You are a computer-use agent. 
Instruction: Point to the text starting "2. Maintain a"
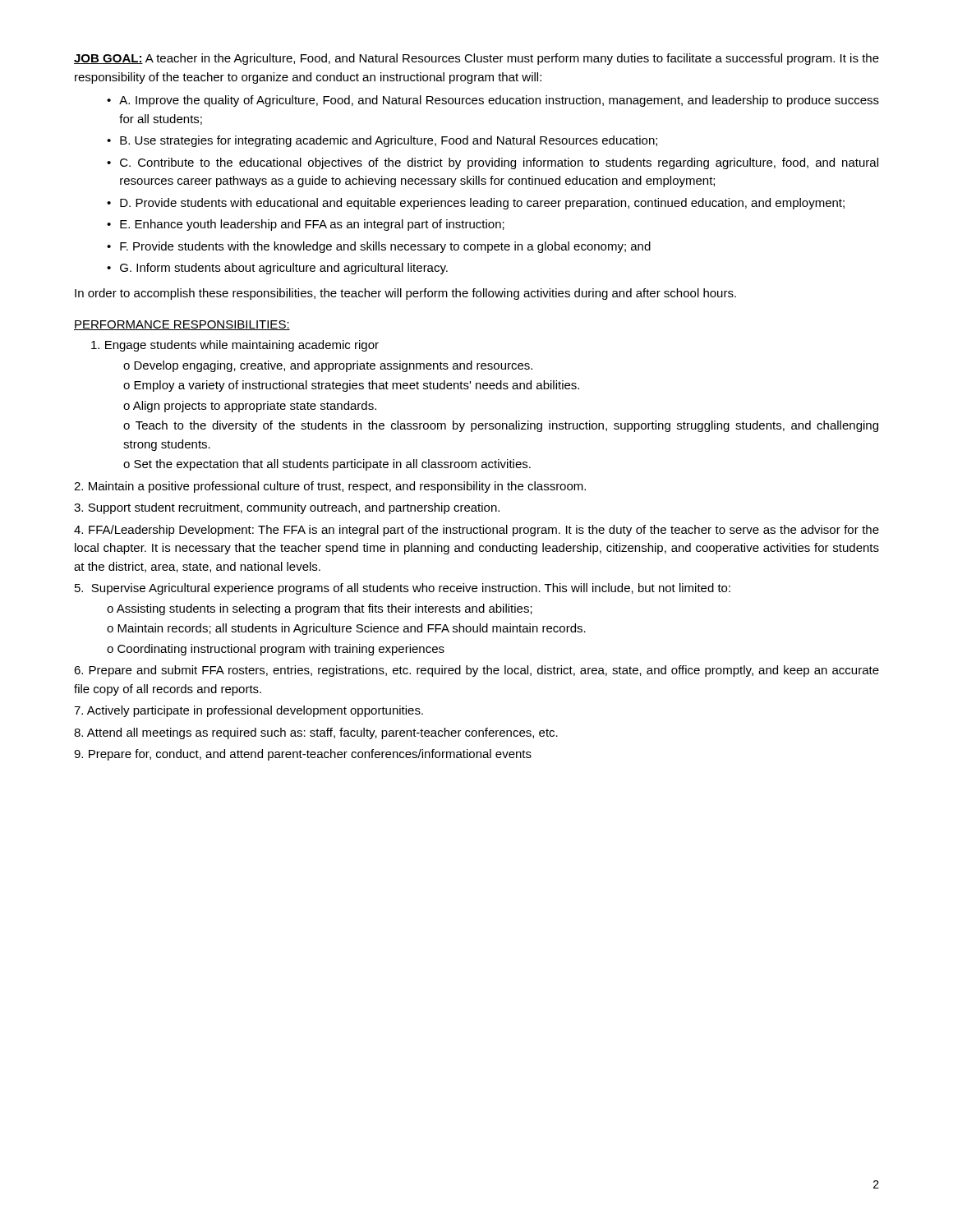click(330, 485)
